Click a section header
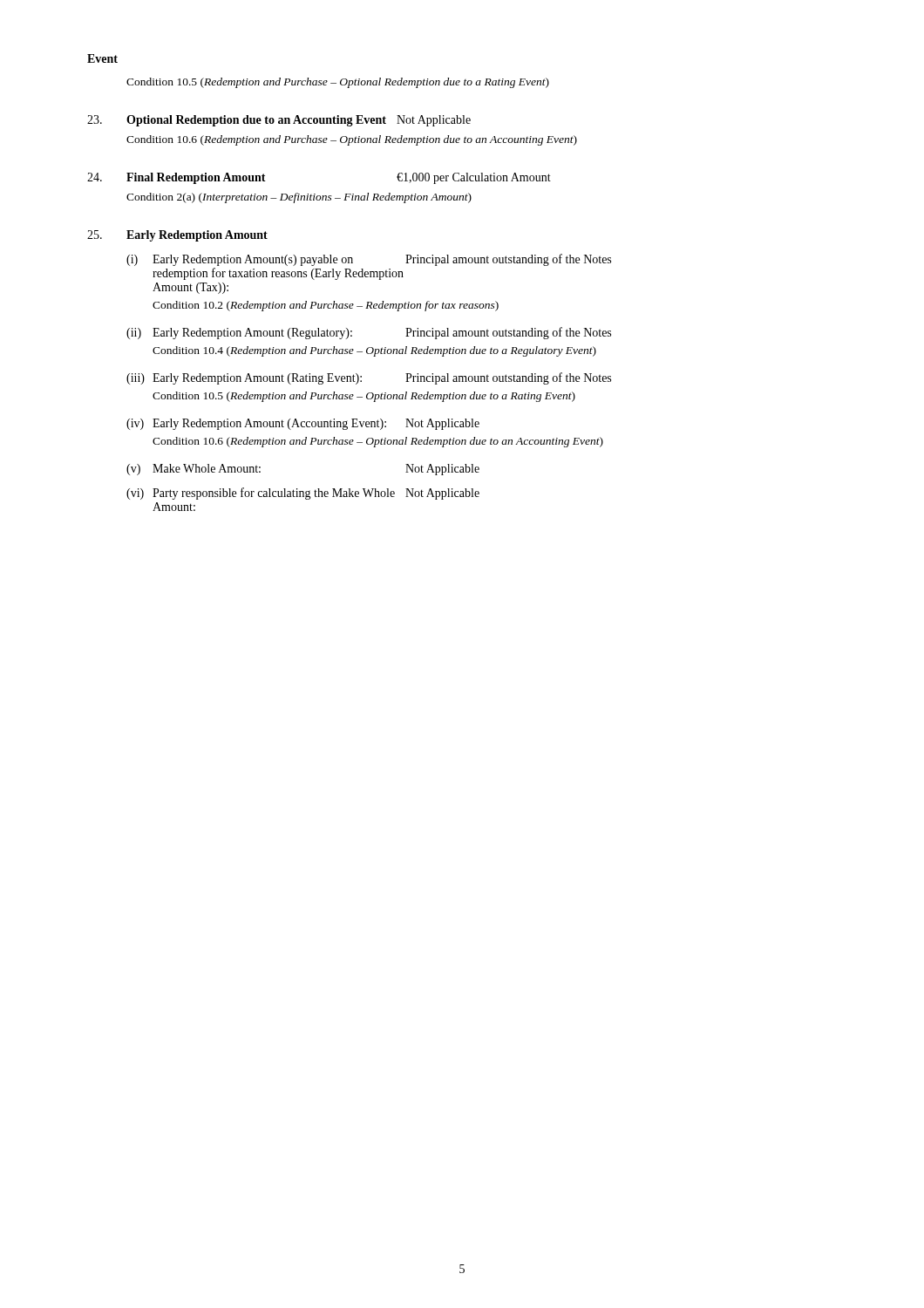The height and width of the screenshot is (1308, 924). [102, 59]
